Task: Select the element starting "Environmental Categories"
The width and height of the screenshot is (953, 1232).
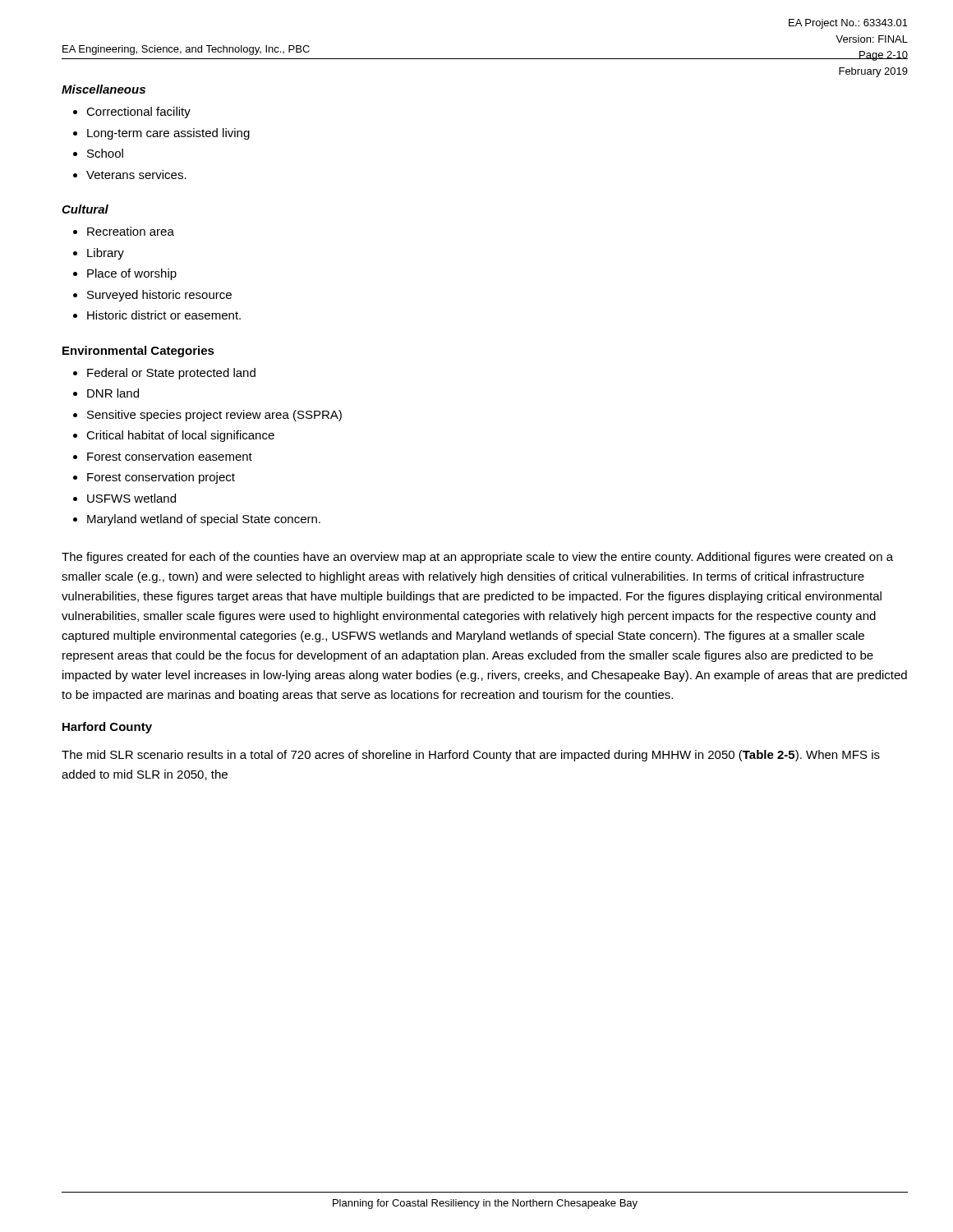Action: click(x=138, y=350)
